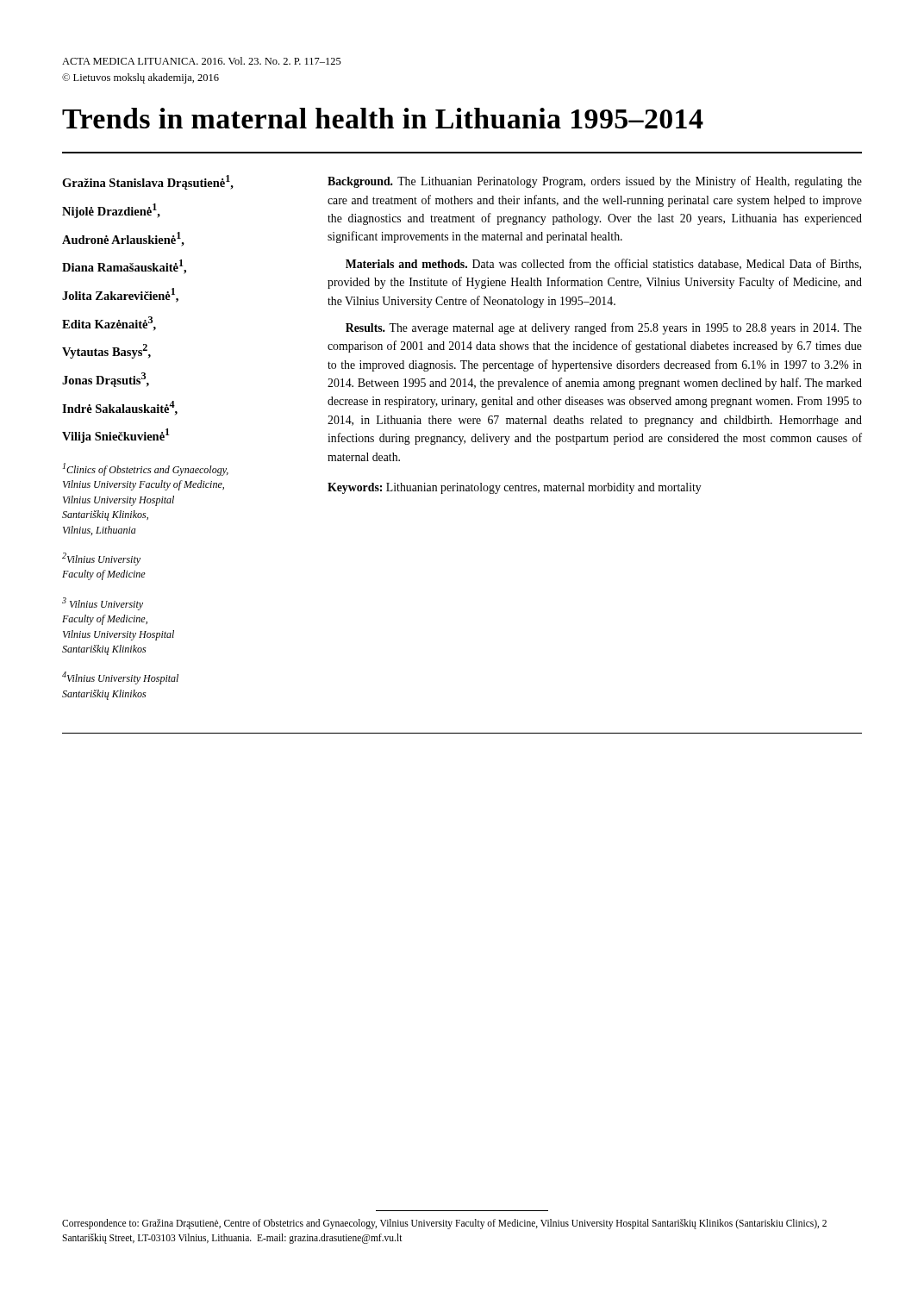Select the footnote containing "Correspondence to: Gražina Drąsutienė,"
The height and width of the screenshot is (1293, 924).
coord(445,1226)
